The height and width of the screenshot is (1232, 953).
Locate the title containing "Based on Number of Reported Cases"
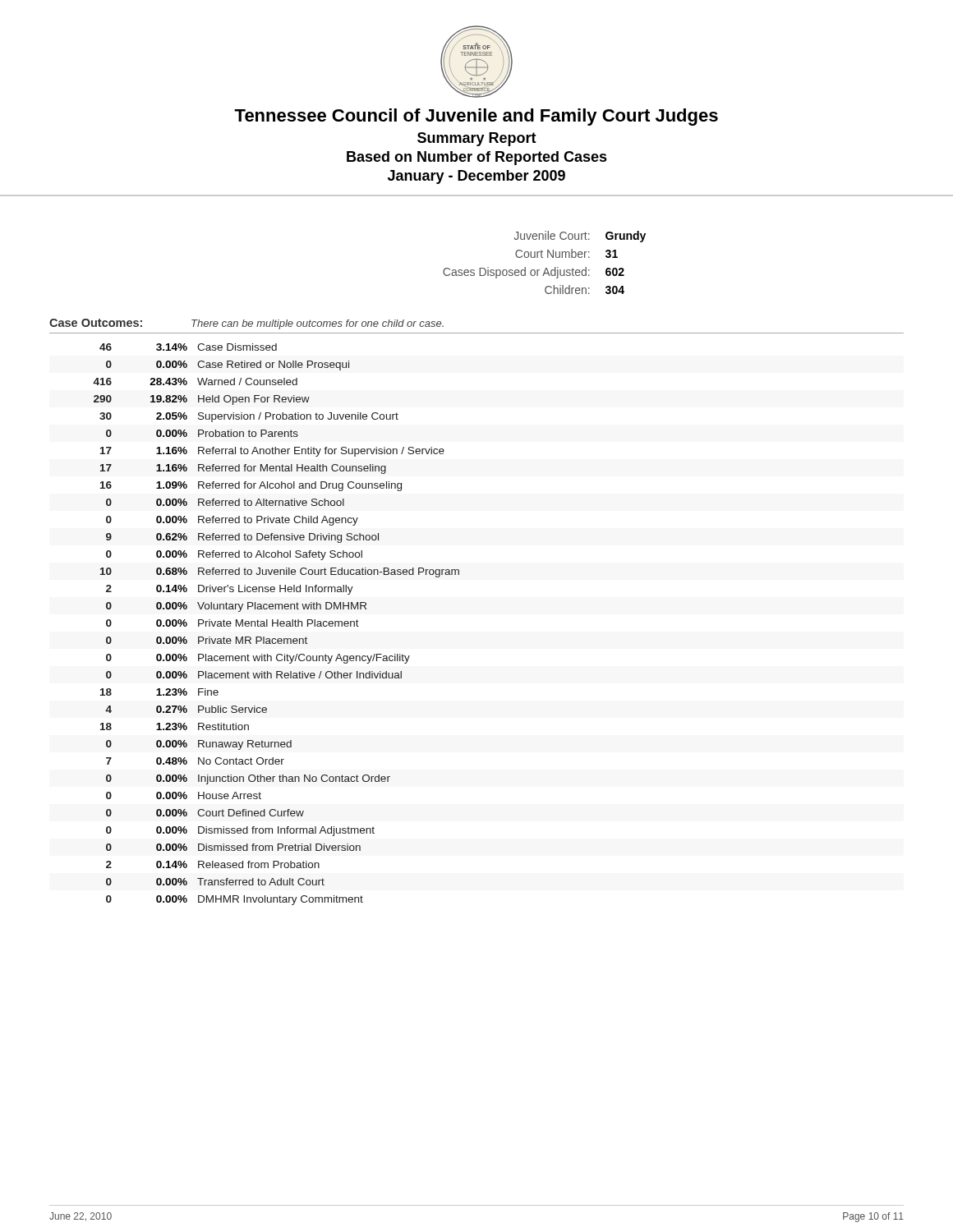[476, 157]
